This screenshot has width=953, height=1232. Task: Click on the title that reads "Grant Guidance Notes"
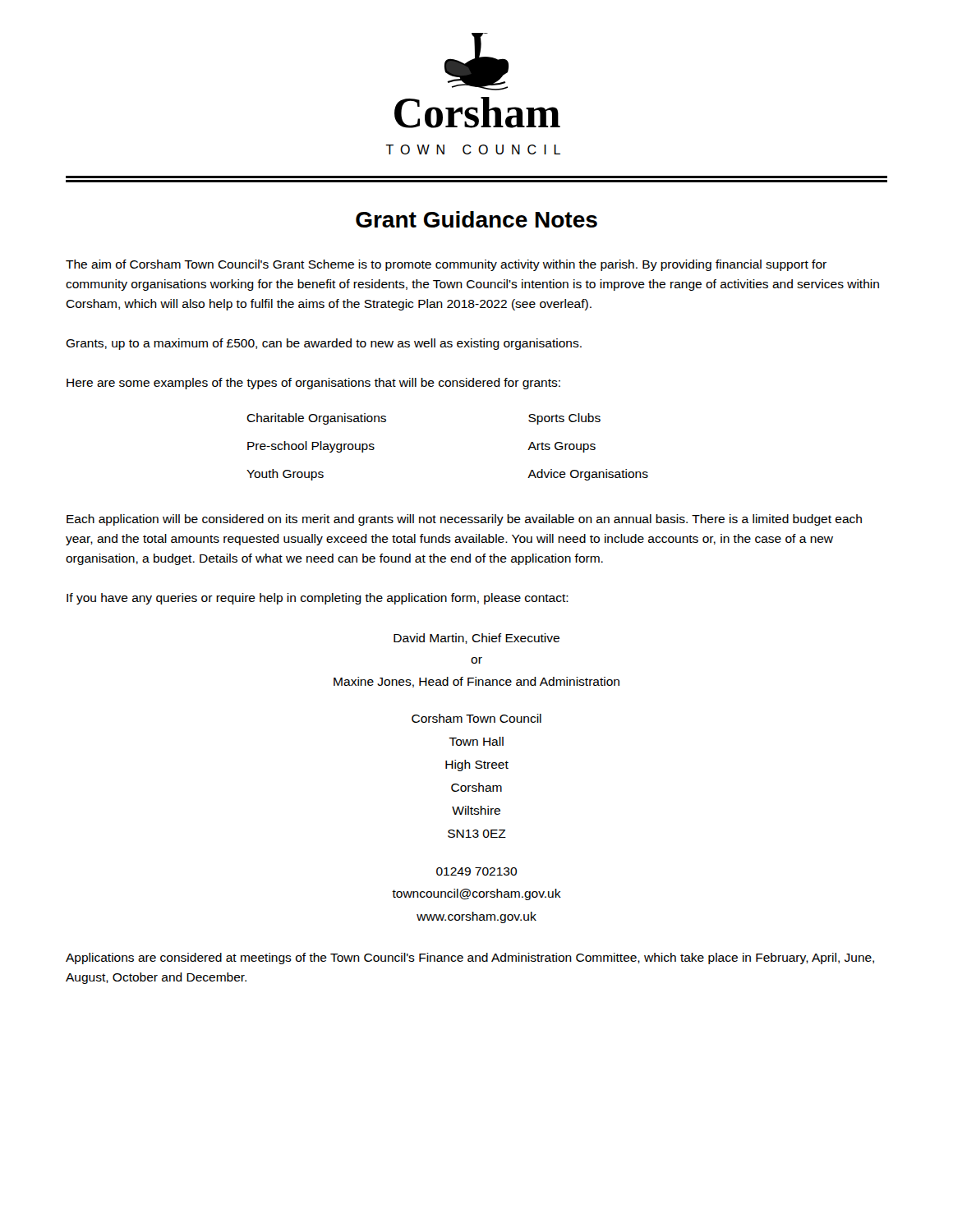pos(476,220)
